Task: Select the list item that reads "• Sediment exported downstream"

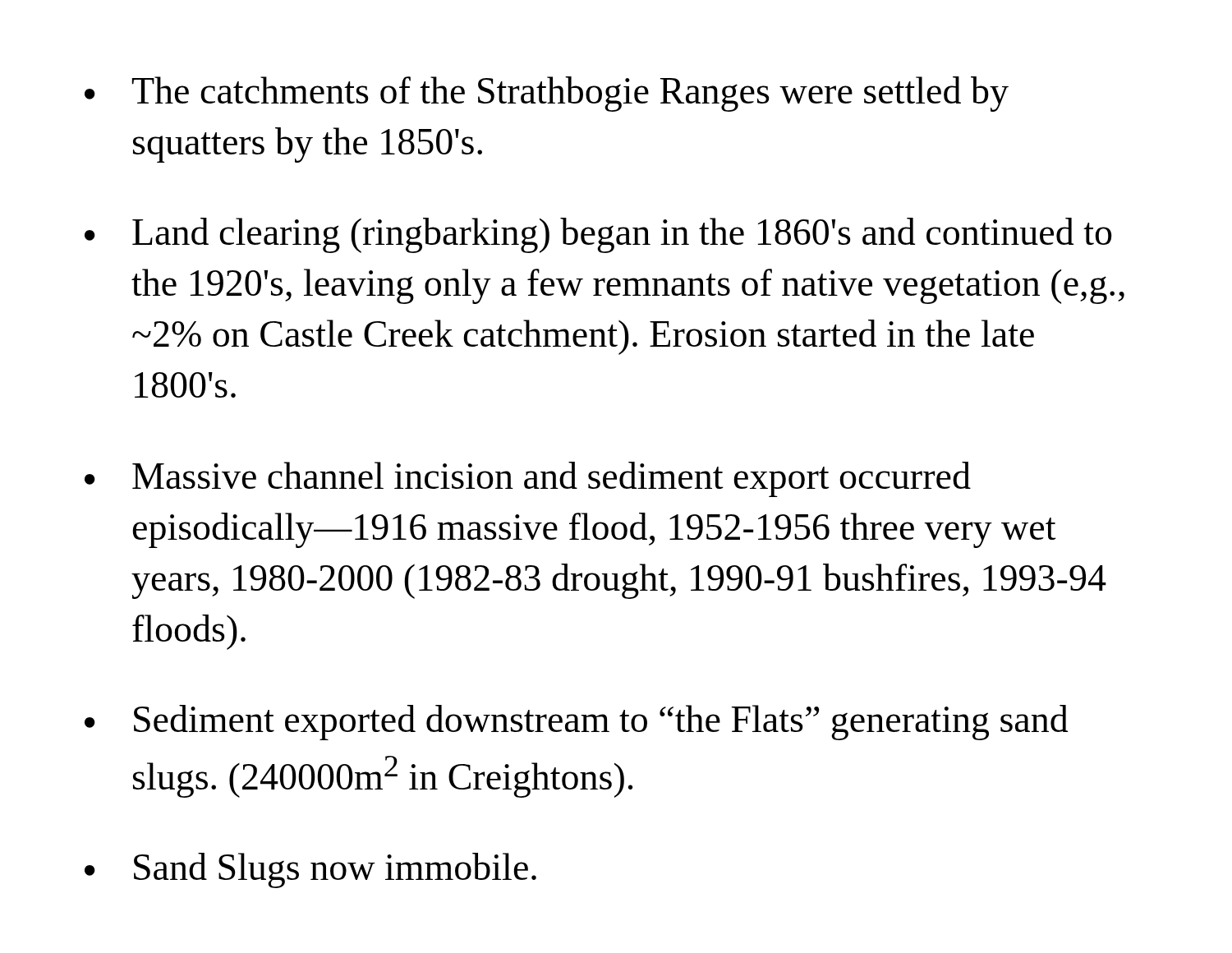Action: click(x=616, y=749)
